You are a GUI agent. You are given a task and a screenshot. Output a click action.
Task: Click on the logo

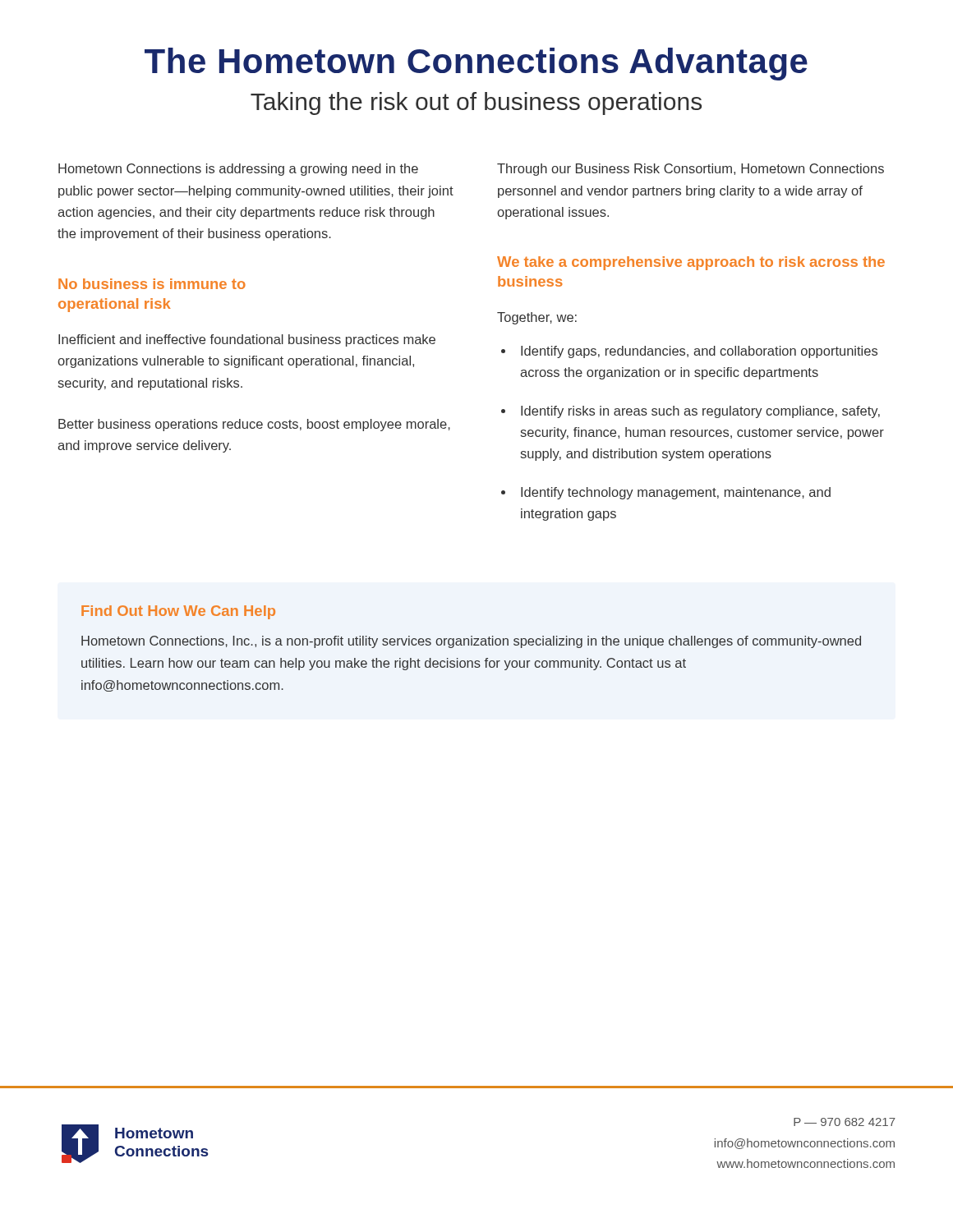pyautogui.click(x=133, y=1143)
